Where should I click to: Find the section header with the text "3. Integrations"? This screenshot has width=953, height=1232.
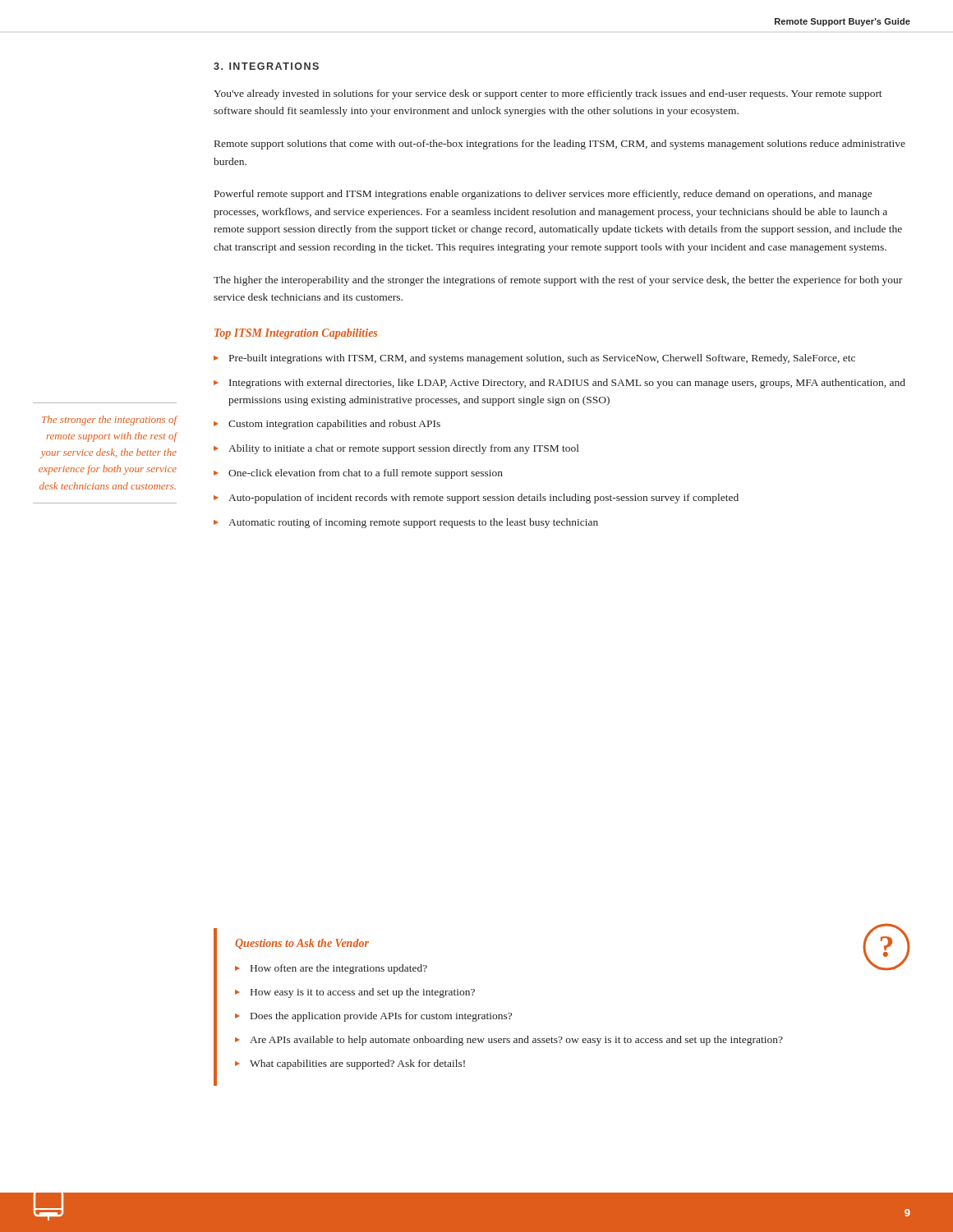tap(267, 67)
